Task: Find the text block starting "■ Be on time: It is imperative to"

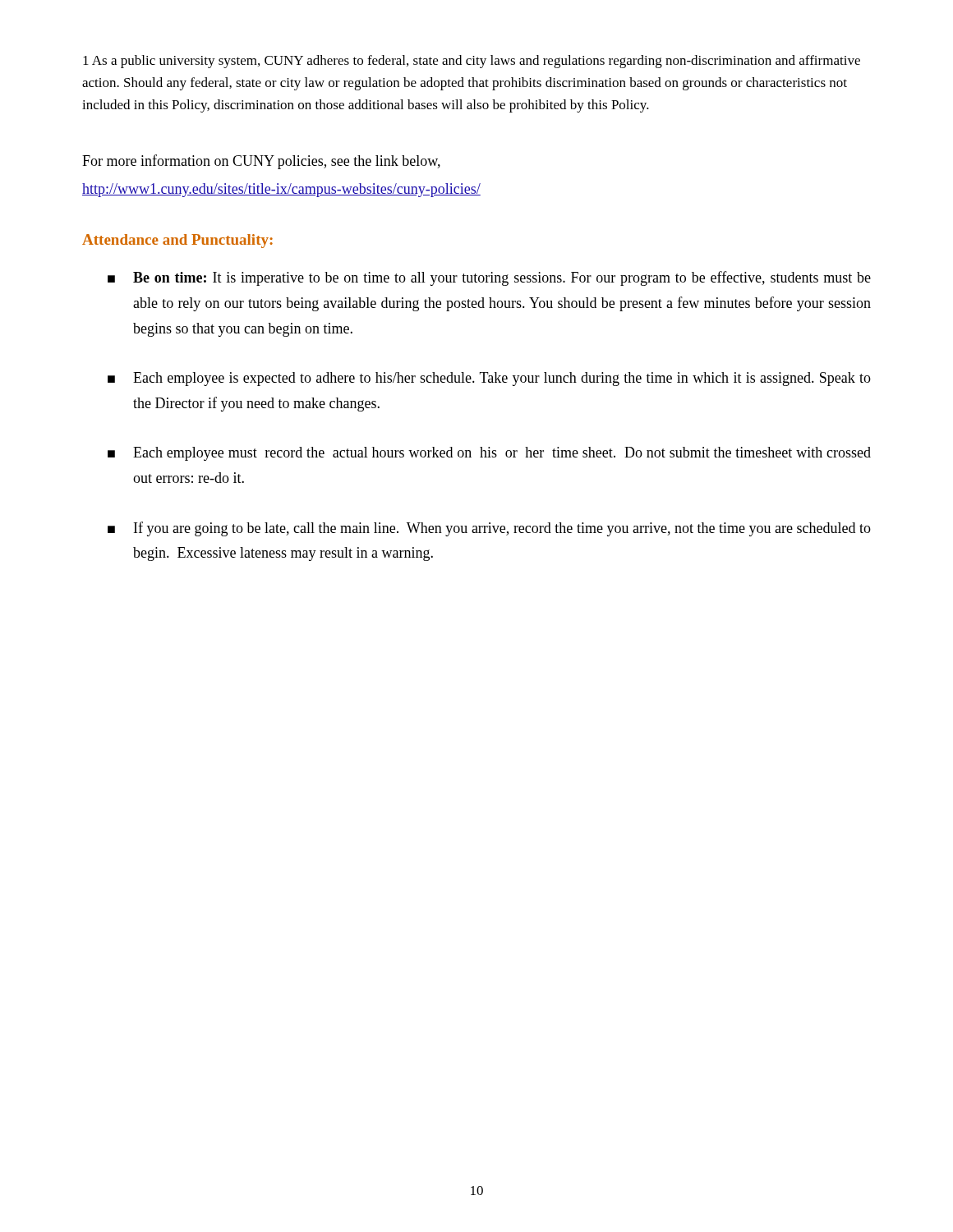Action: tap(489, 303)
